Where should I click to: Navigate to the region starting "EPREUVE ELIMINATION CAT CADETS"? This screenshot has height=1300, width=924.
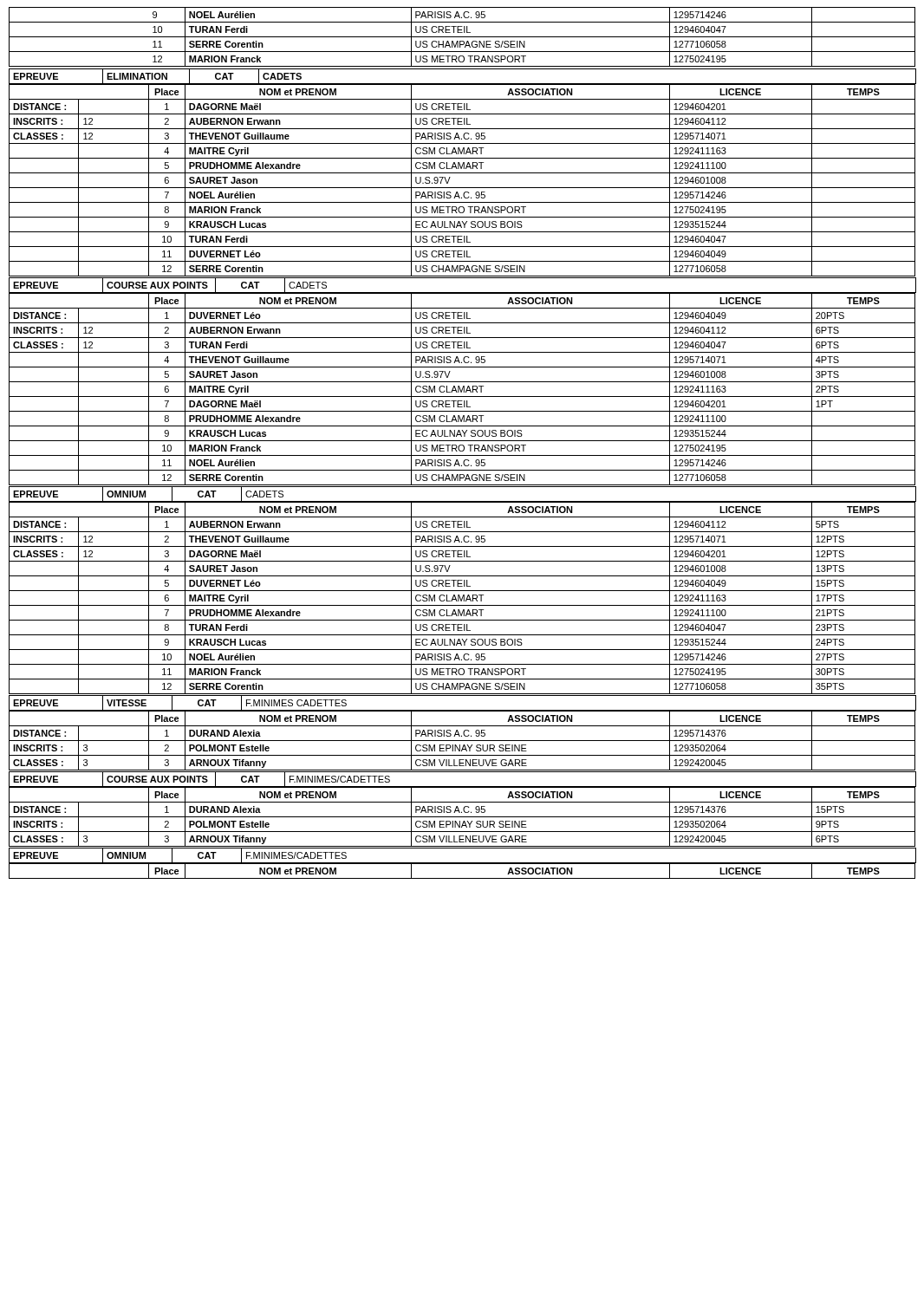[x=462, y=76]
